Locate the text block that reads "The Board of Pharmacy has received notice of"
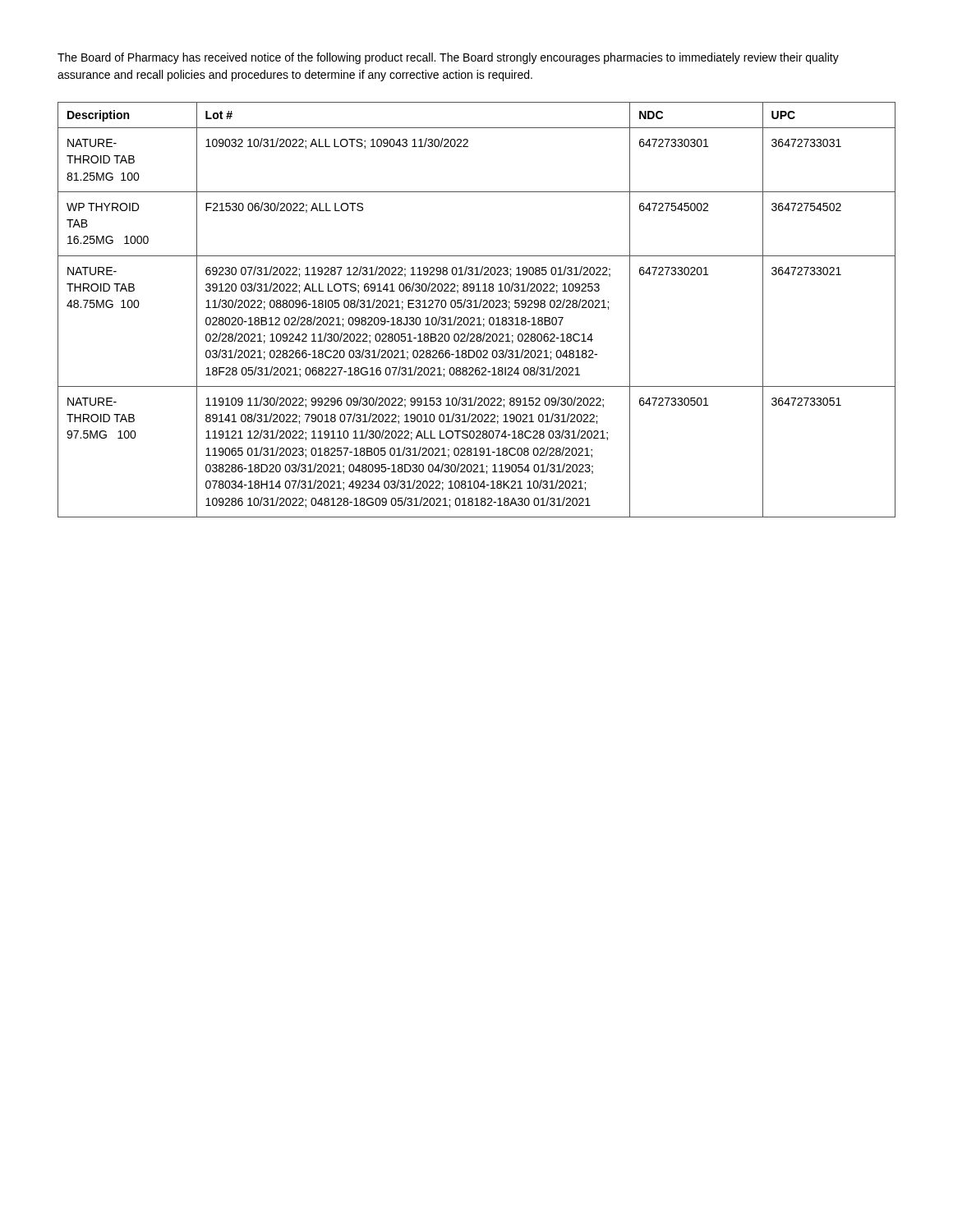The height and width of the screenshot is (1232, 953). pos(448,66)
